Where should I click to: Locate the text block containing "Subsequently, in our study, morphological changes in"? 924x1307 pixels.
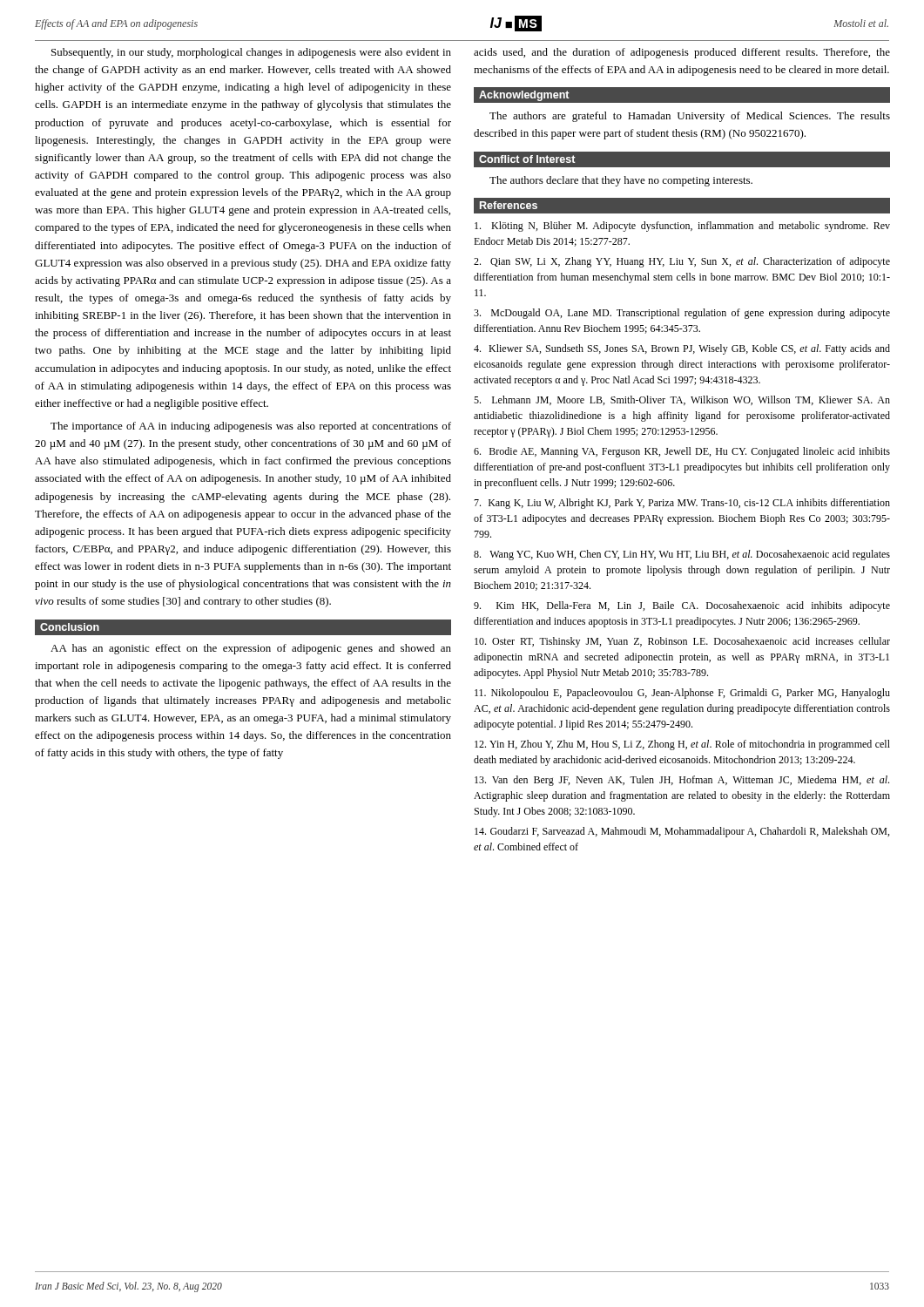[x=243, y=228]
